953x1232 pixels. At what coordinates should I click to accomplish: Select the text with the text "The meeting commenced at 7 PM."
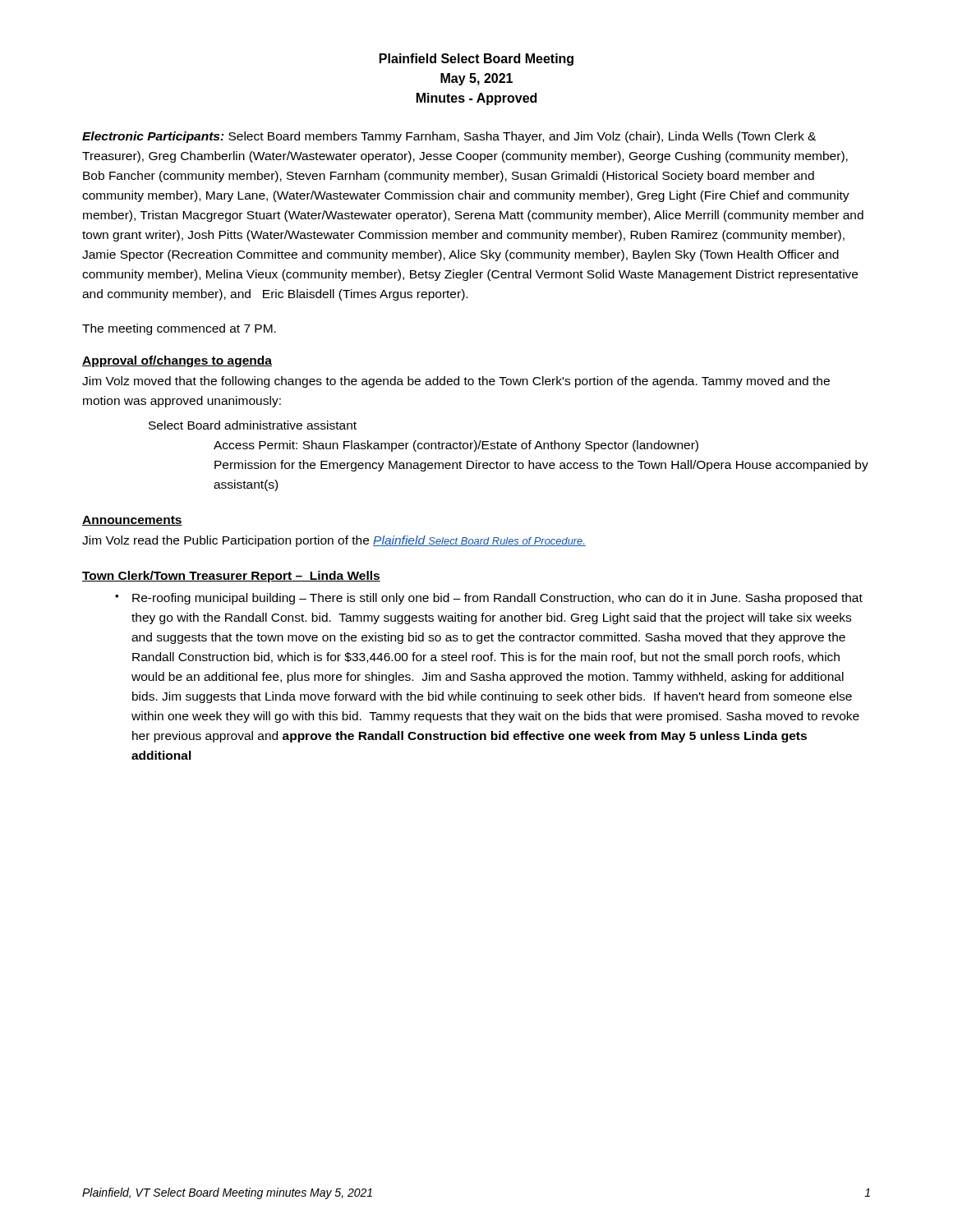[179, 328]
